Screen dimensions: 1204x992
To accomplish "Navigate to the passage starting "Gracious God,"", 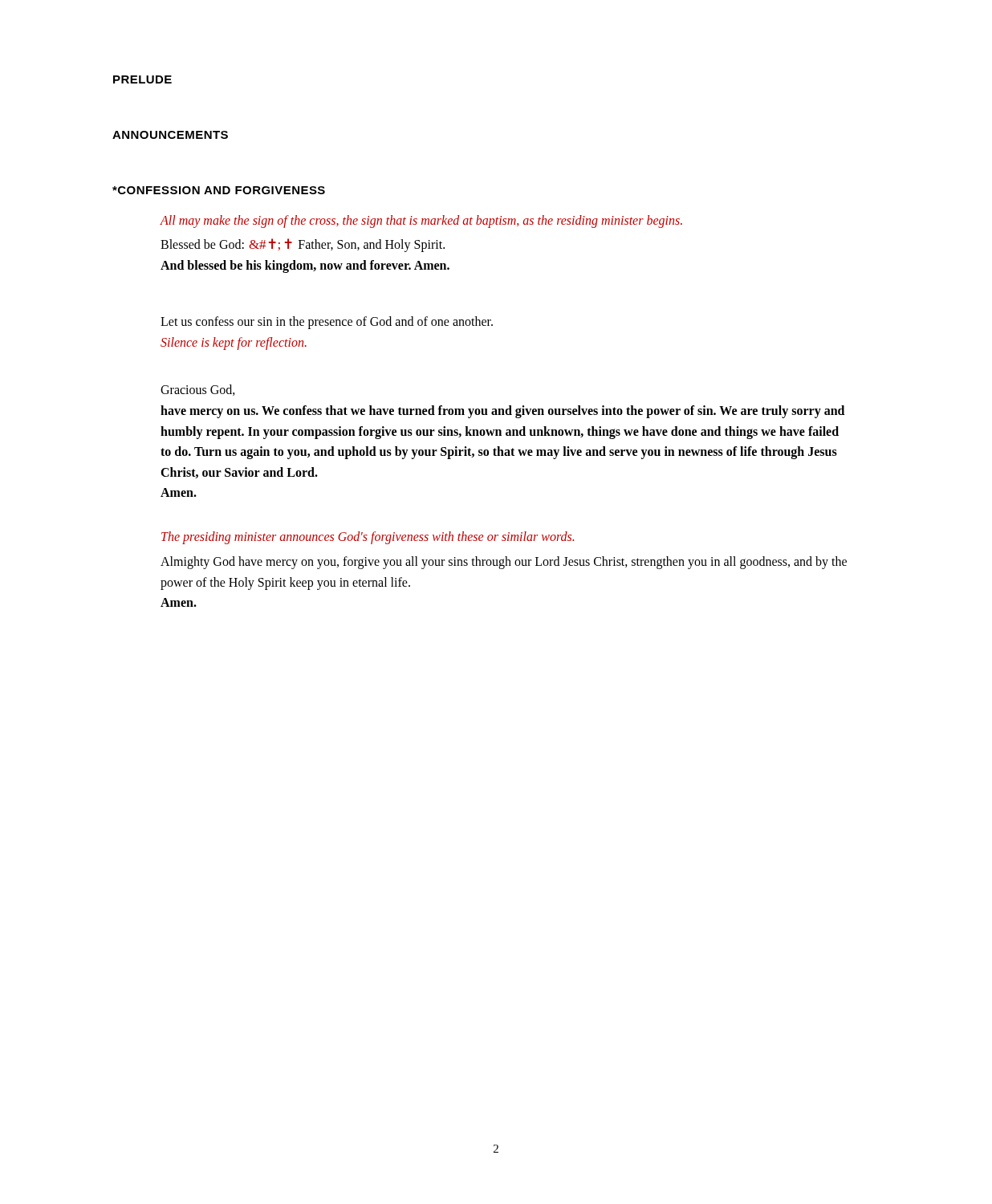I will 198,390.
